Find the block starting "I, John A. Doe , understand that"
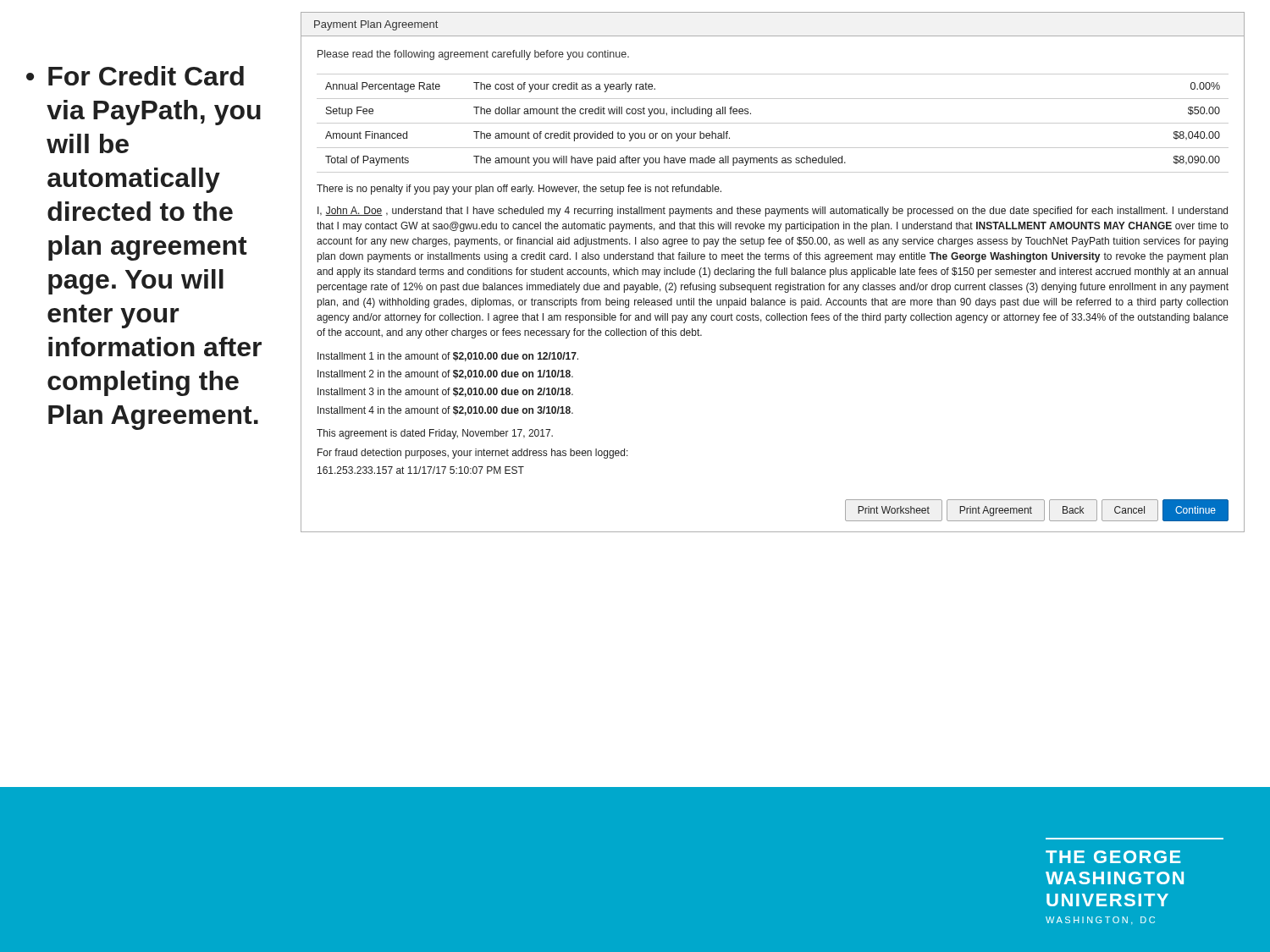 click(773, 272)
